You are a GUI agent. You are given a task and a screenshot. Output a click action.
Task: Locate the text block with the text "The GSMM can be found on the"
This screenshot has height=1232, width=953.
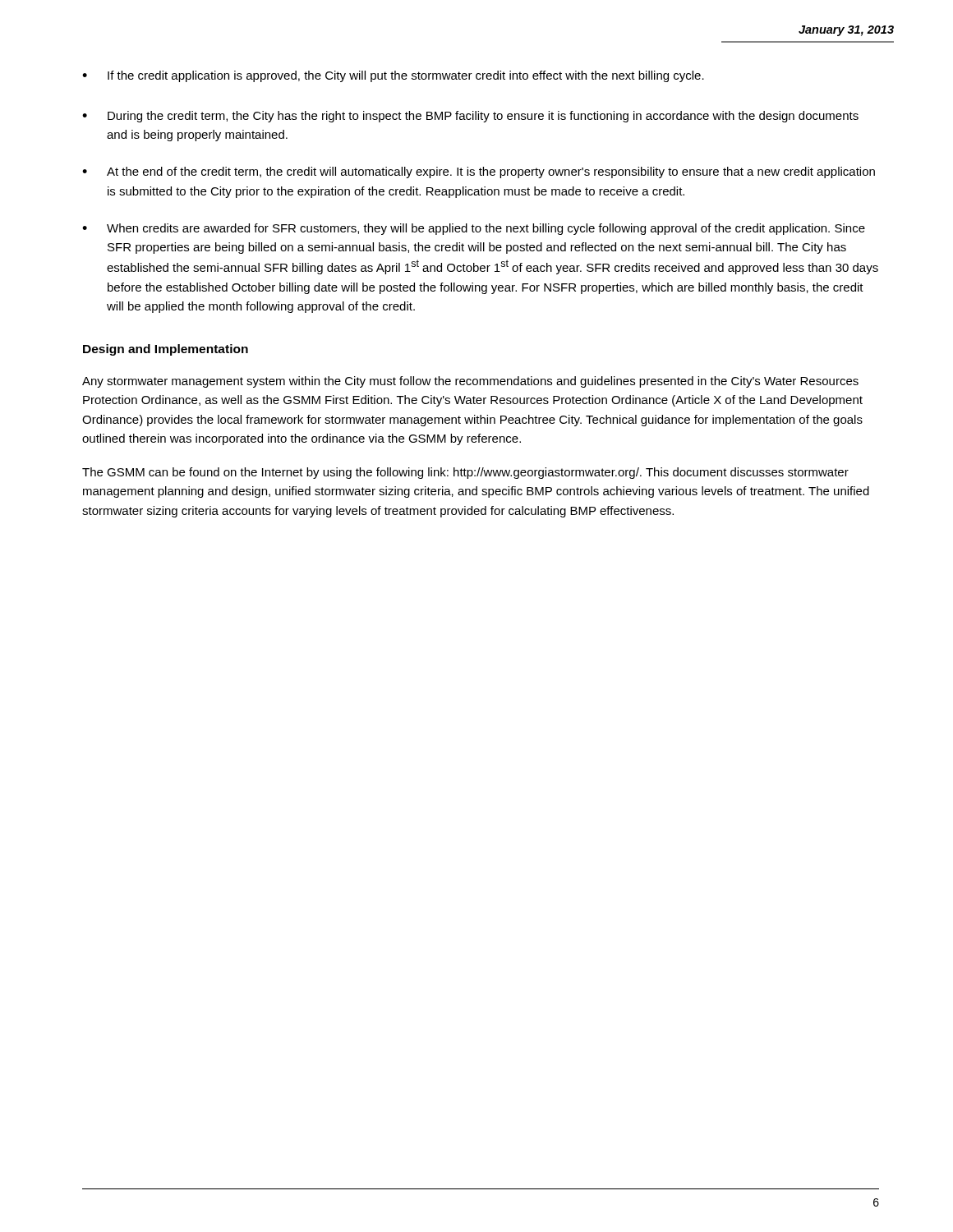click(x=476, y=491)
